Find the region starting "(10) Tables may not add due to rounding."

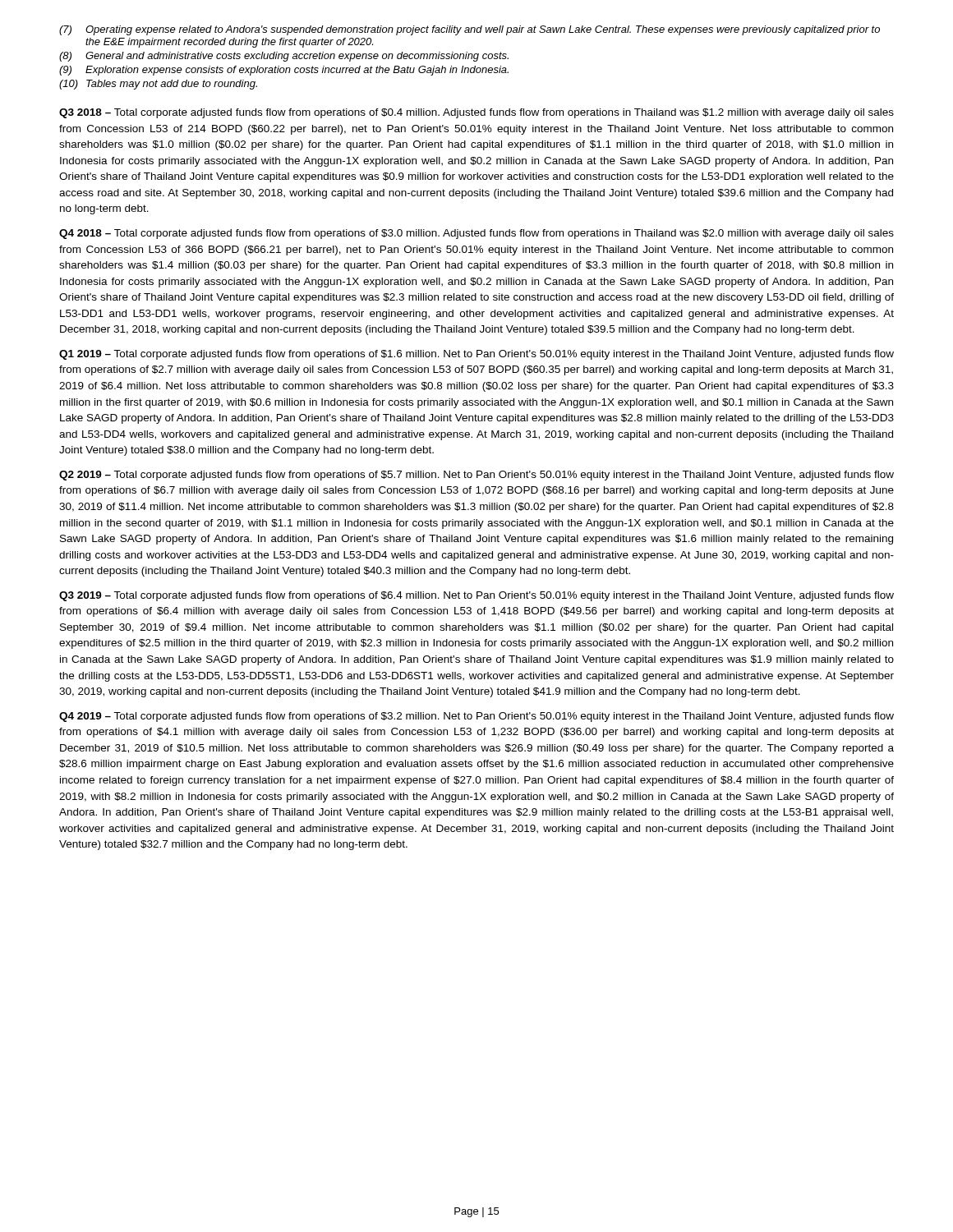pos(159,83)
